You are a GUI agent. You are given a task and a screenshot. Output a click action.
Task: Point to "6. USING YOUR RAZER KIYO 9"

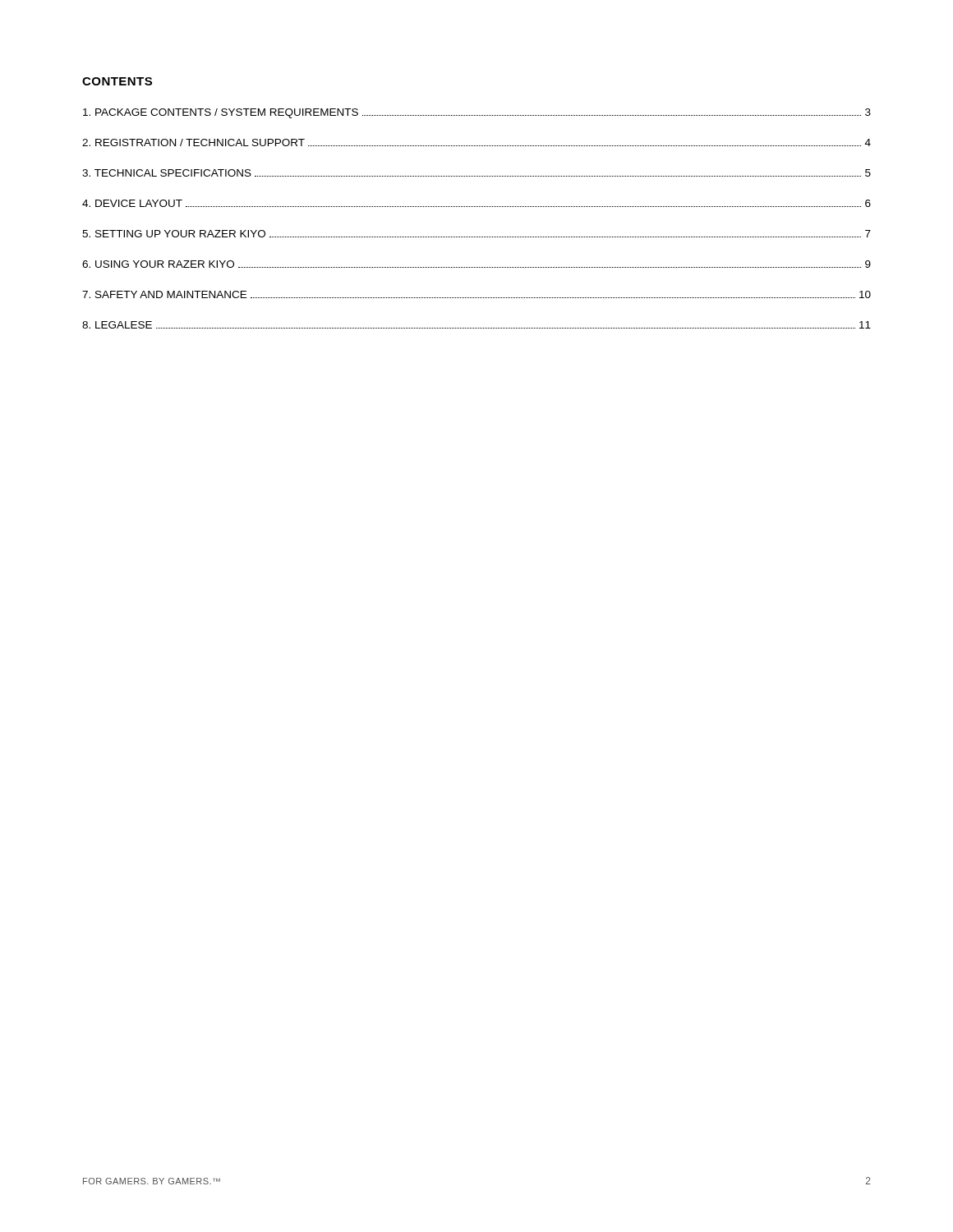[476, 264]
